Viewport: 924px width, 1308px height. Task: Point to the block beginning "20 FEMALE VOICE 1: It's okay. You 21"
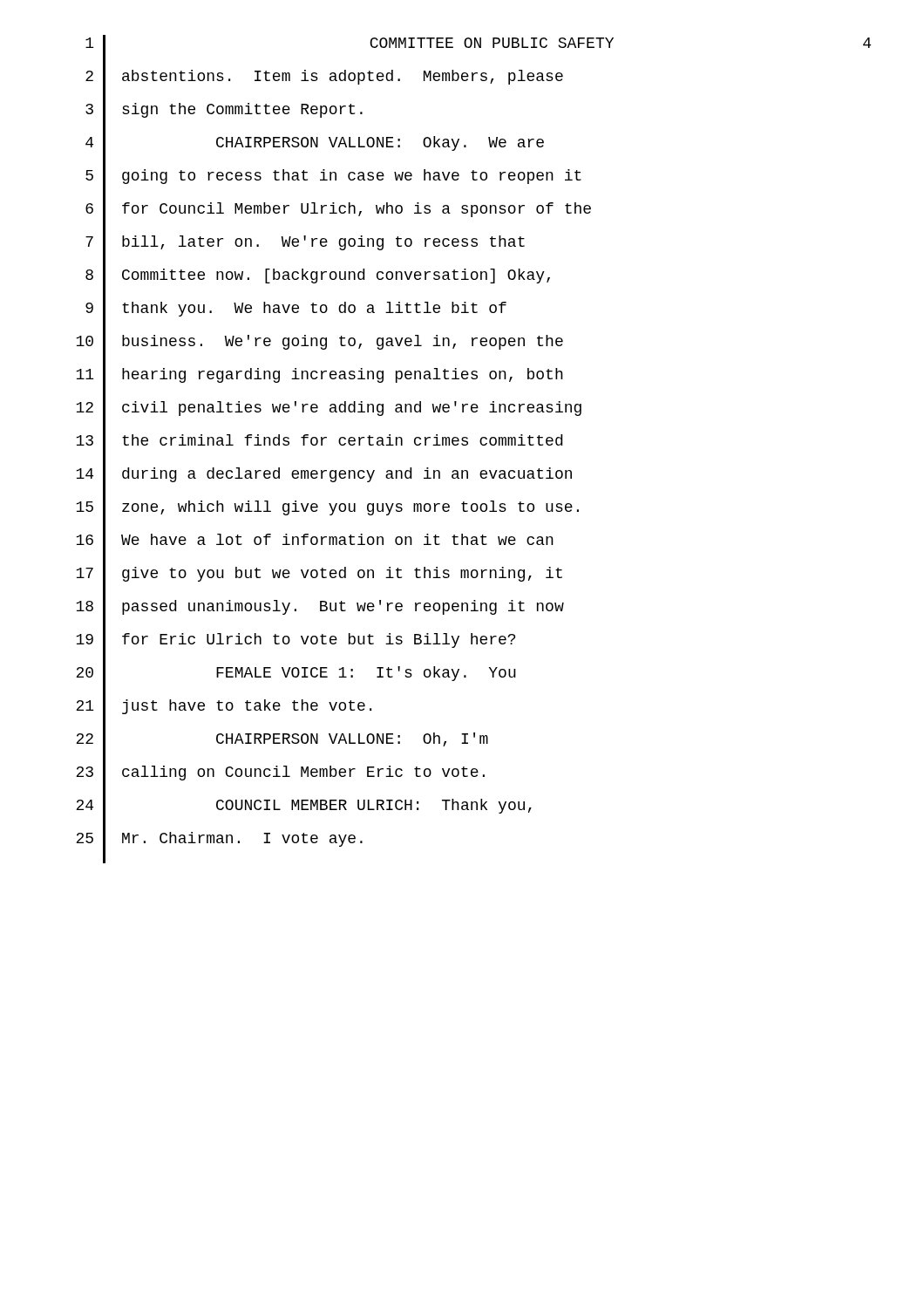point(462,698)
